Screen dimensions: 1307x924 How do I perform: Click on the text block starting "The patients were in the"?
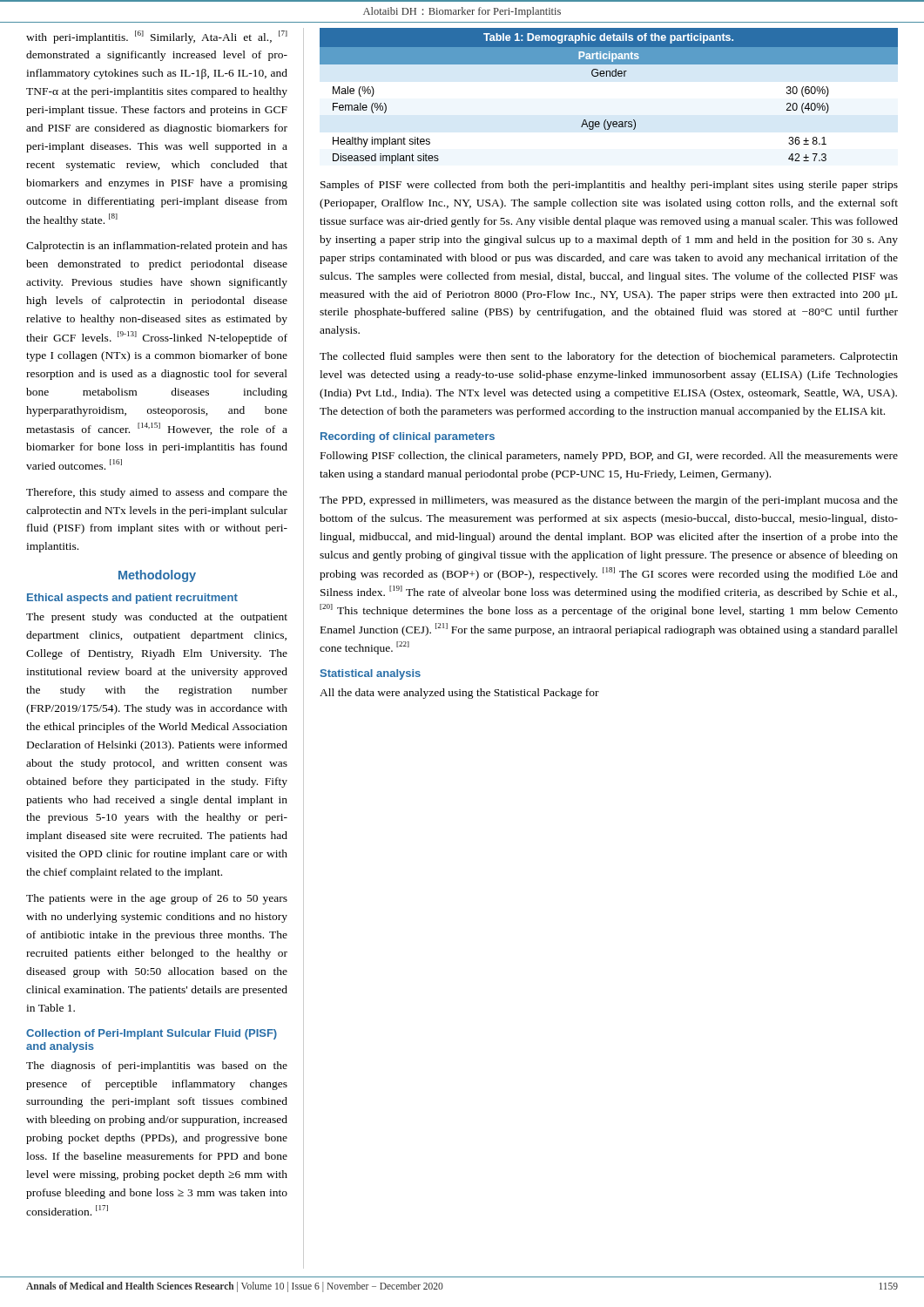click(157, 953)
